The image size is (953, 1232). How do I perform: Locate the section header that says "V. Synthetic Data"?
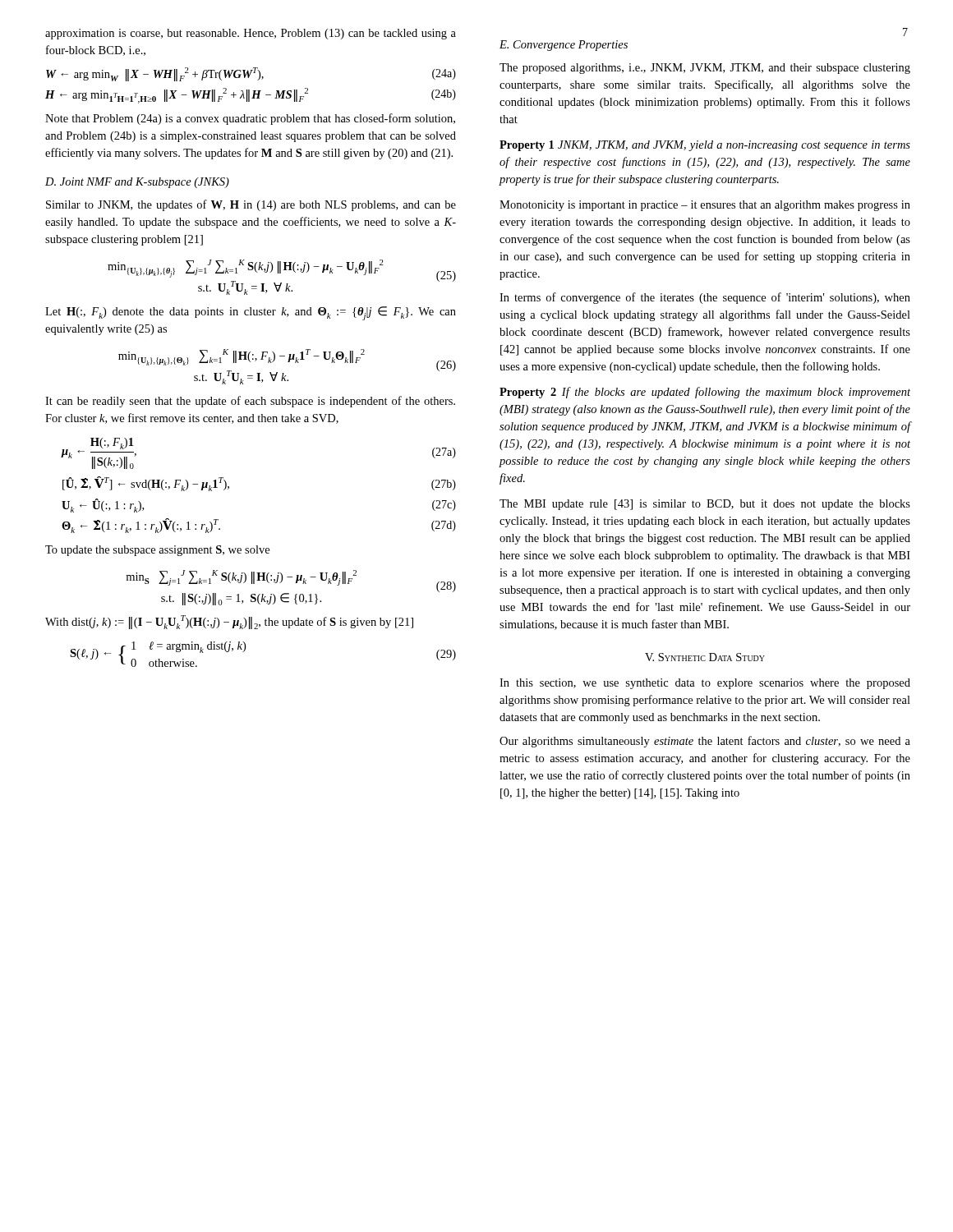coord(705,657)
